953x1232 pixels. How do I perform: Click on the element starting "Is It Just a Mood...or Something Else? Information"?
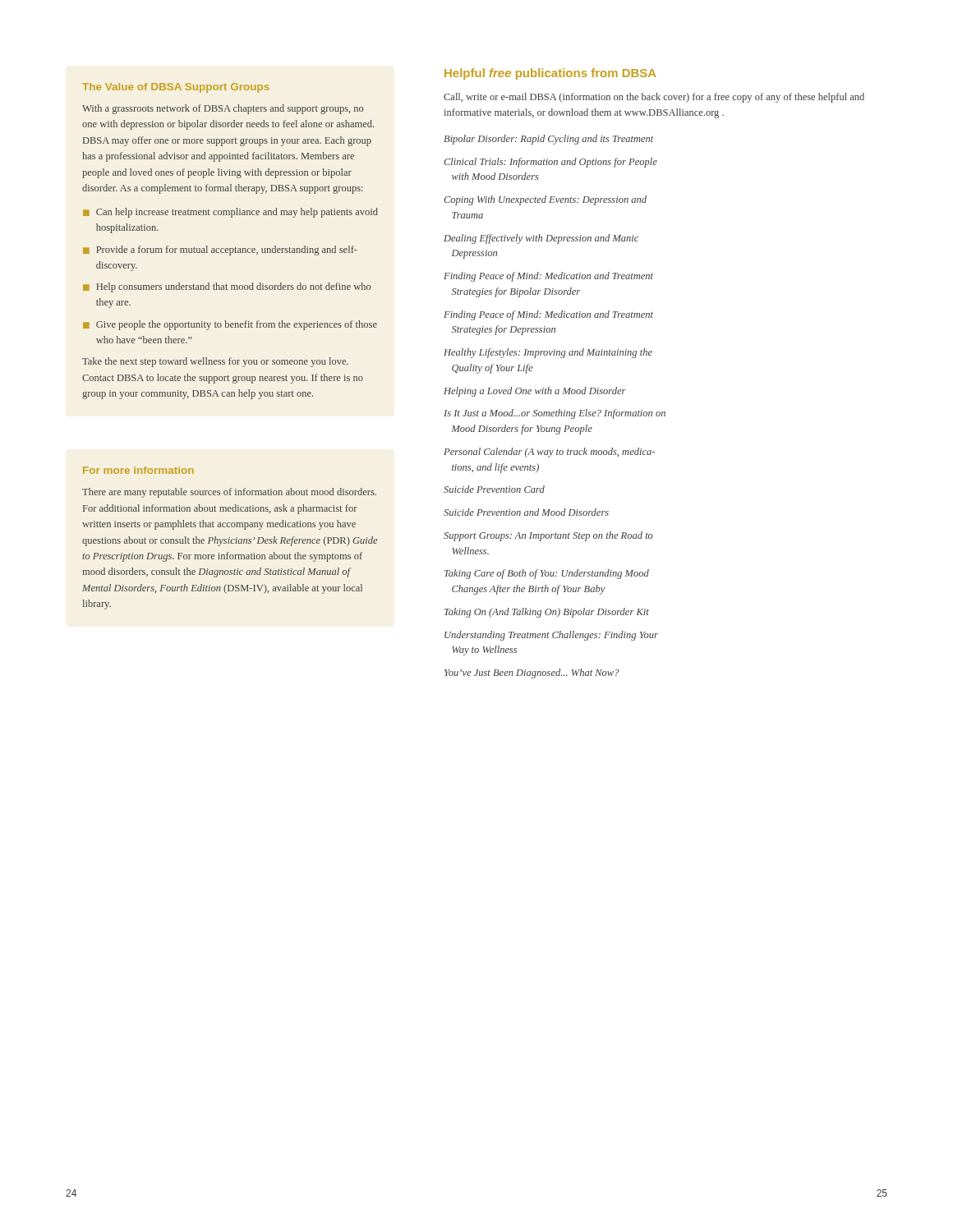coord(555,421)
